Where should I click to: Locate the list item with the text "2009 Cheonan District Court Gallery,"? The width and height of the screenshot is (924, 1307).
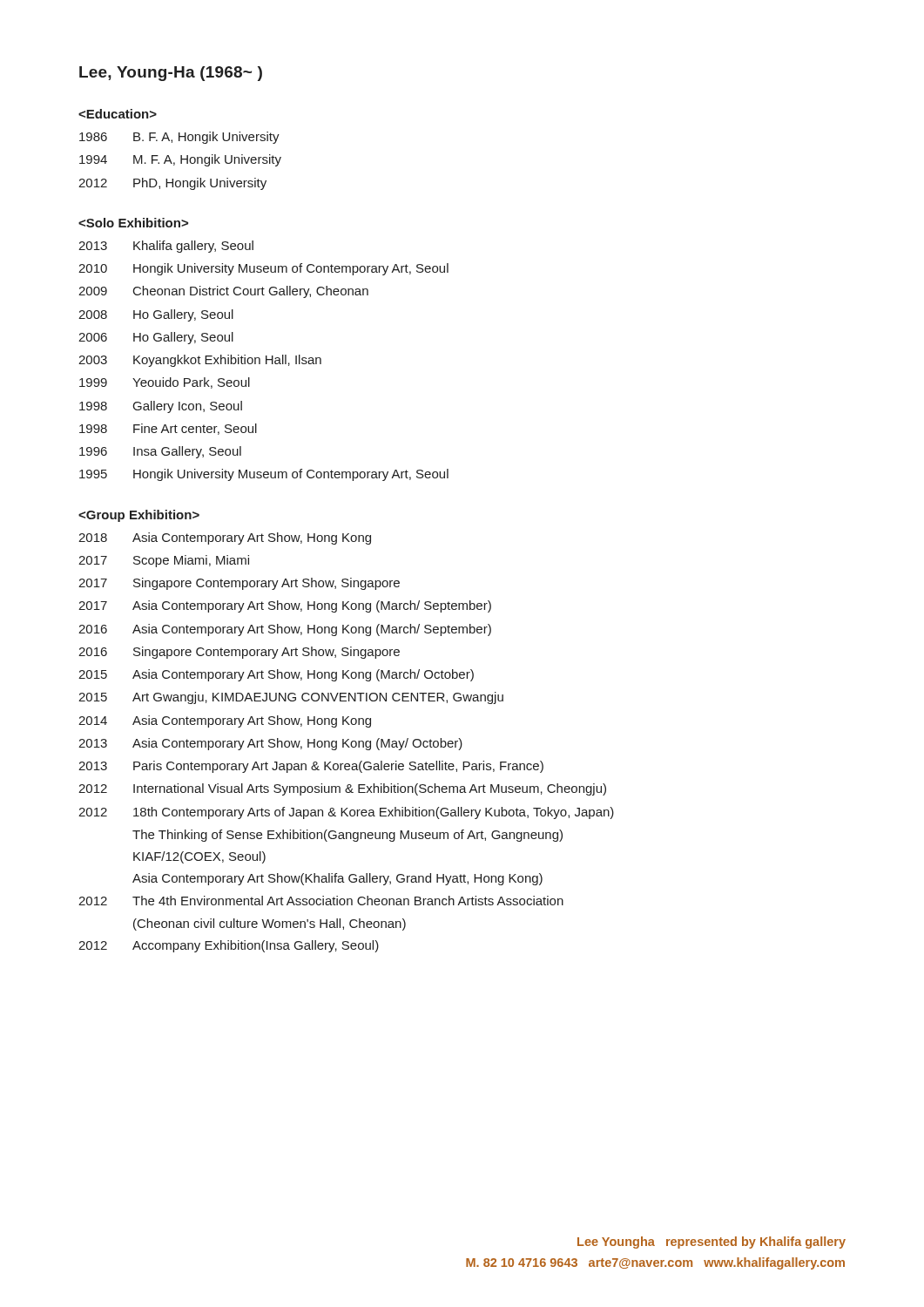pos(223,292)
